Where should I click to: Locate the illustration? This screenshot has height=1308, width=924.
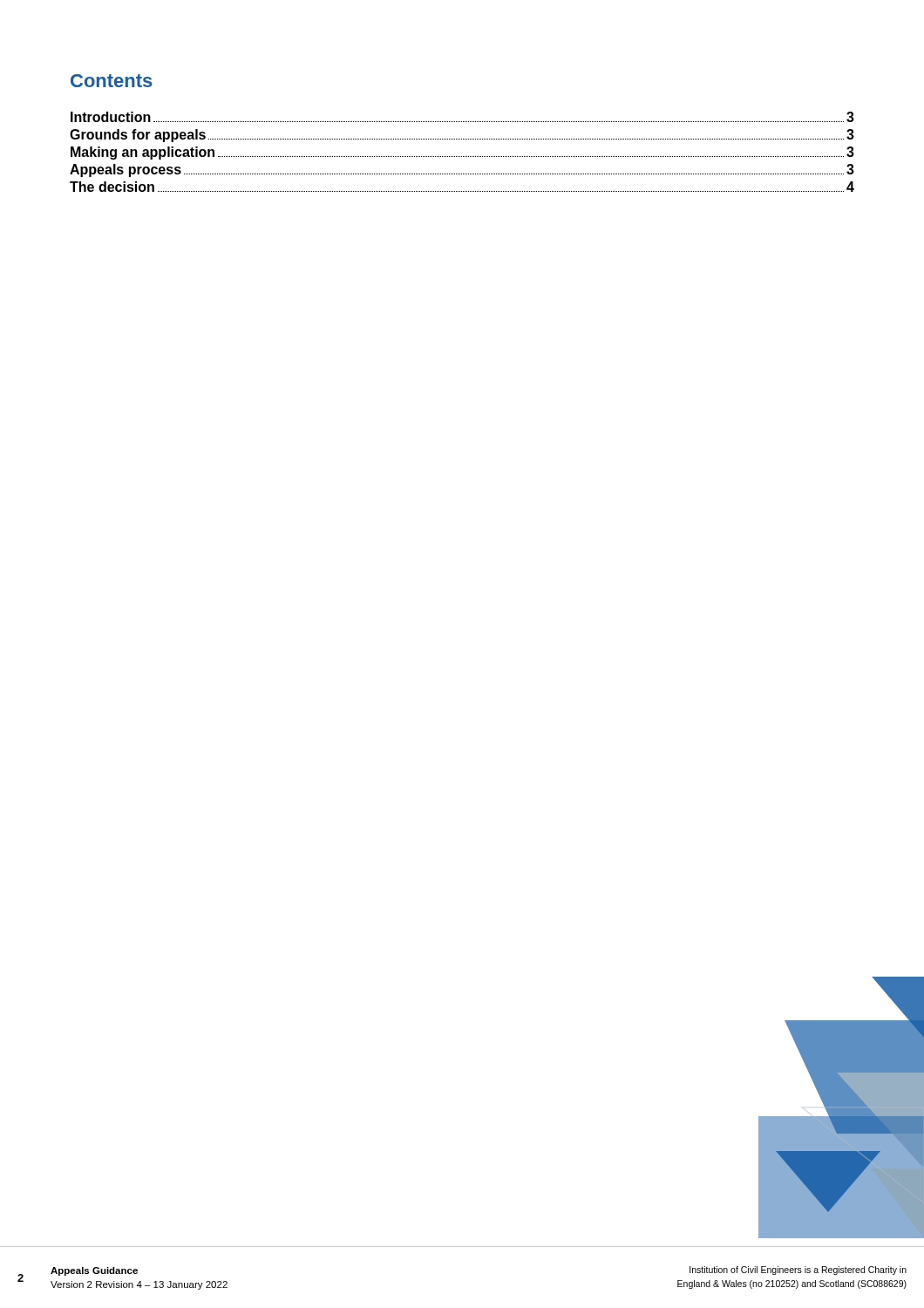(824, 1107)
